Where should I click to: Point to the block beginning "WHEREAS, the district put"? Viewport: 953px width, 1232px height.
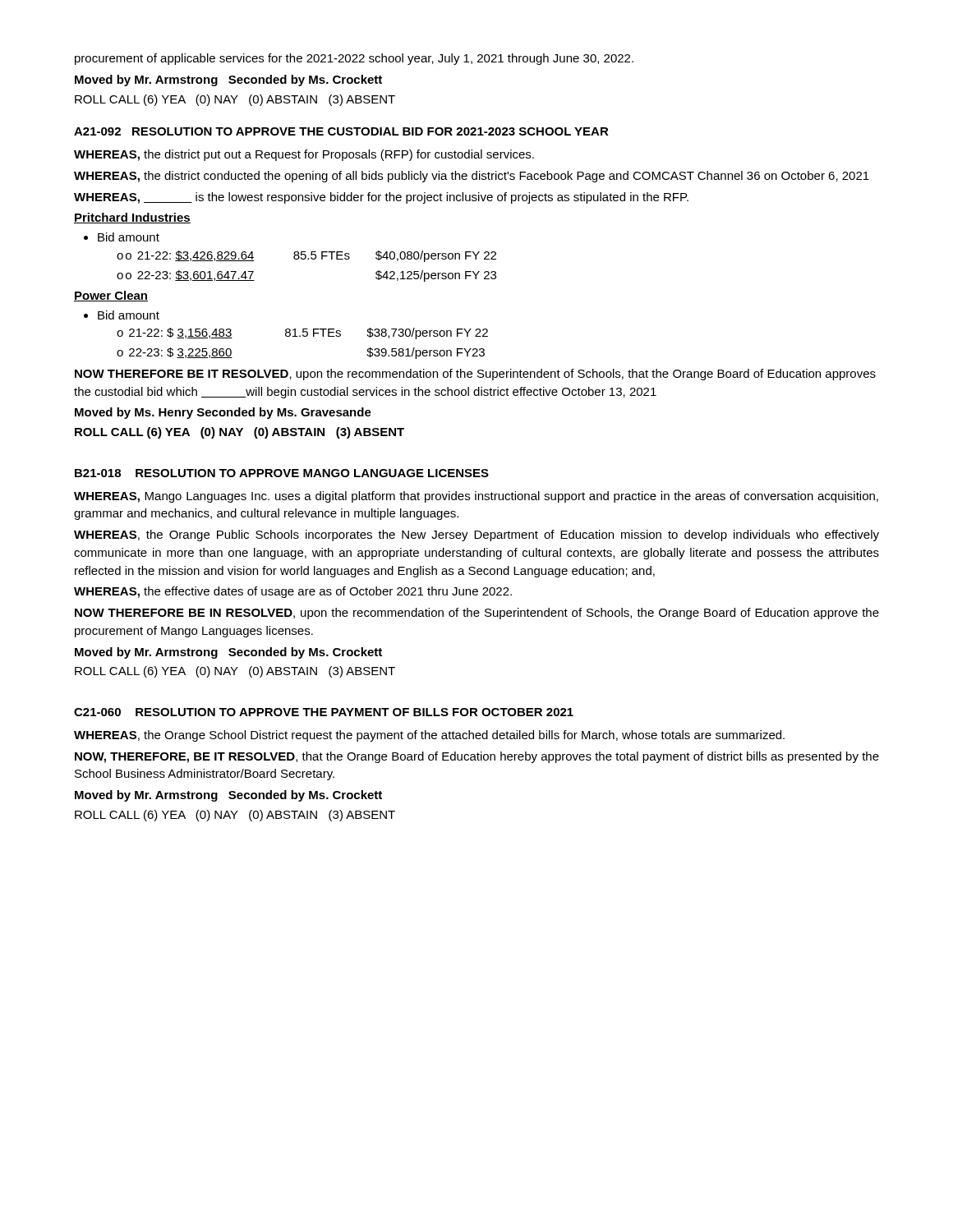[304, 154]
